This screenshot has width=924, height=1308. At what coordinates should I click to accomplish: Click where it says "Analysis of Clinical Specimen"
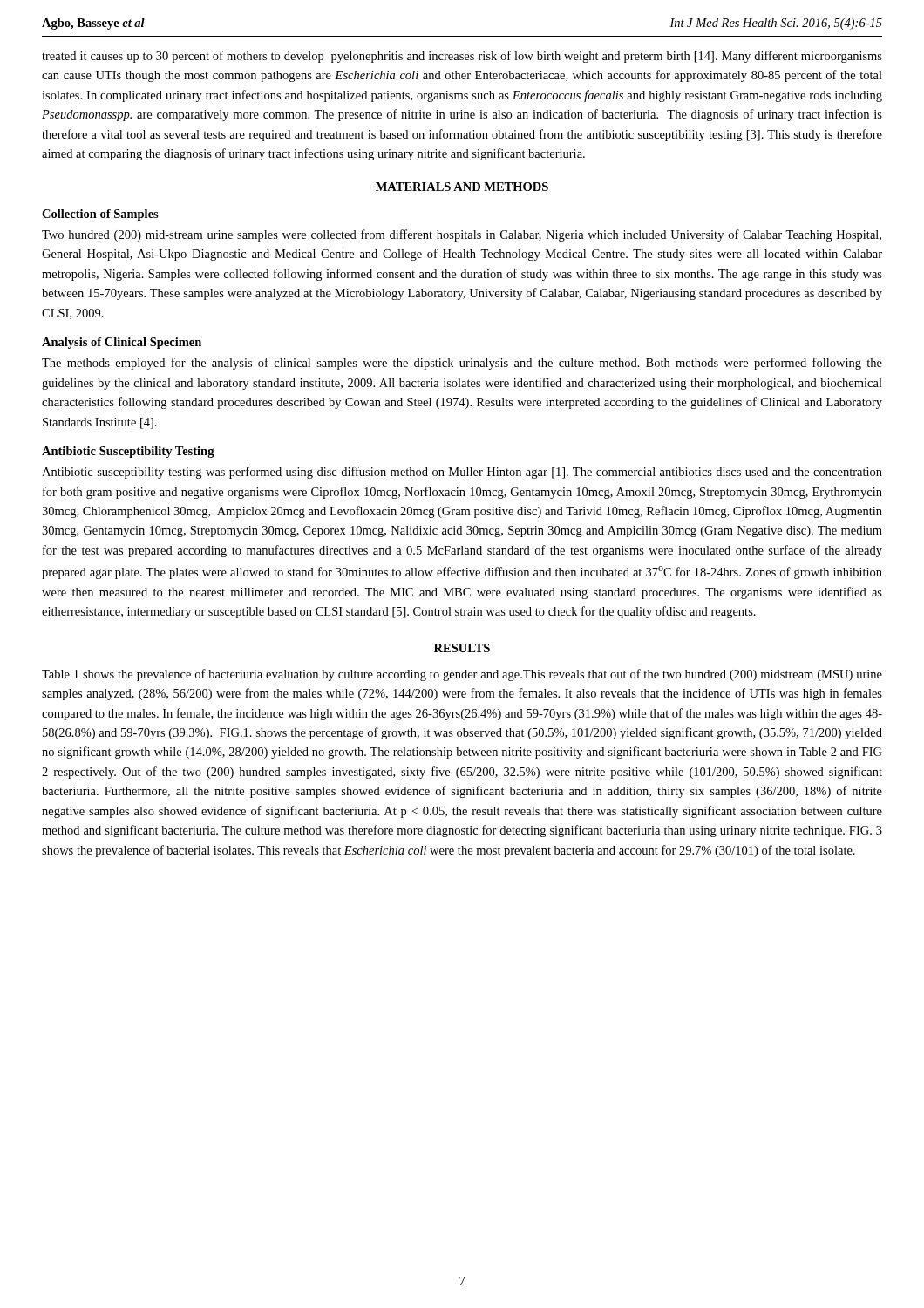coord(122,342)
